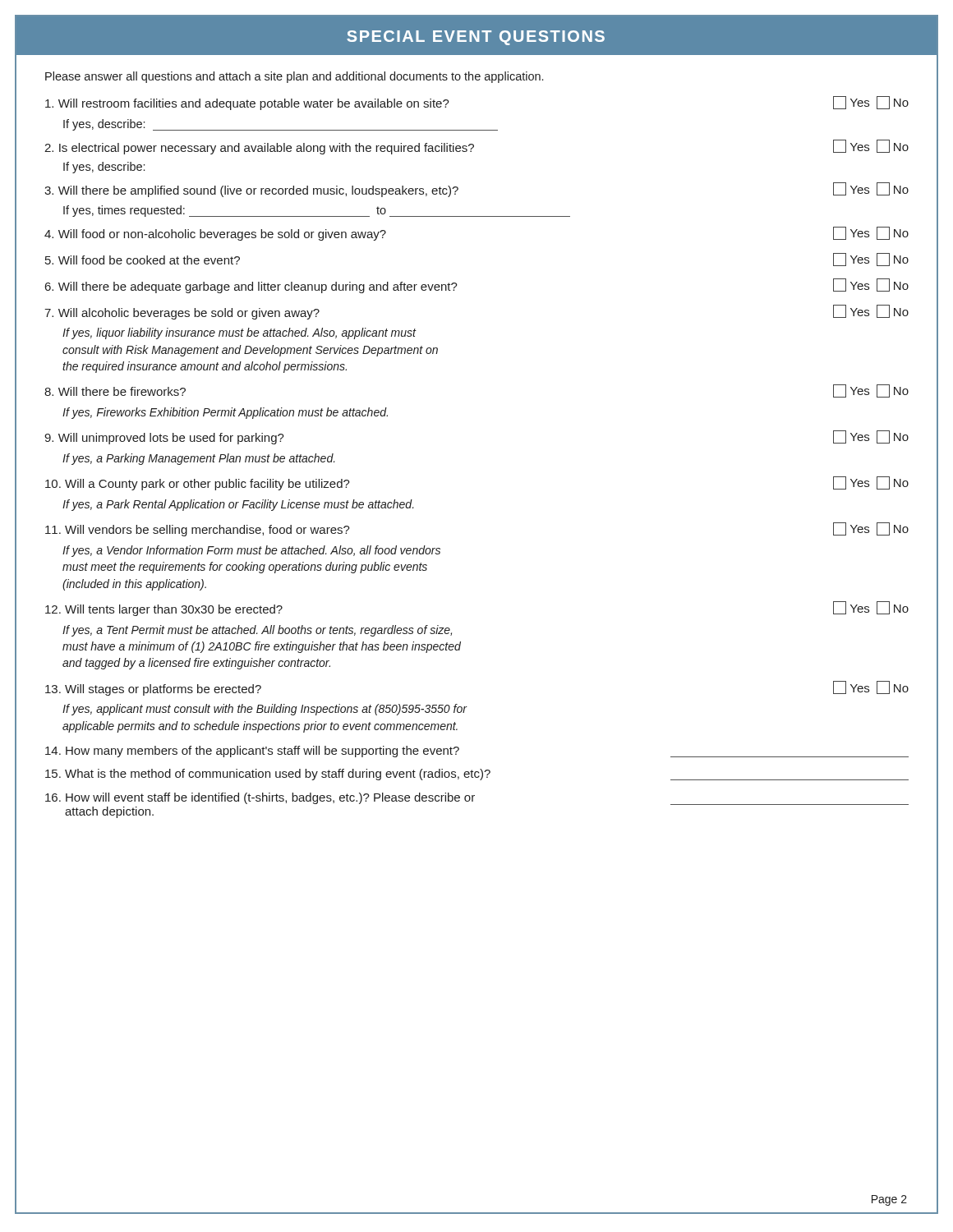Viewport: 953px width, 1232px height.
Task: Where is the passage that starts "12. Will tents larger than 30x30"?
Action: click(x=160, y=608)
